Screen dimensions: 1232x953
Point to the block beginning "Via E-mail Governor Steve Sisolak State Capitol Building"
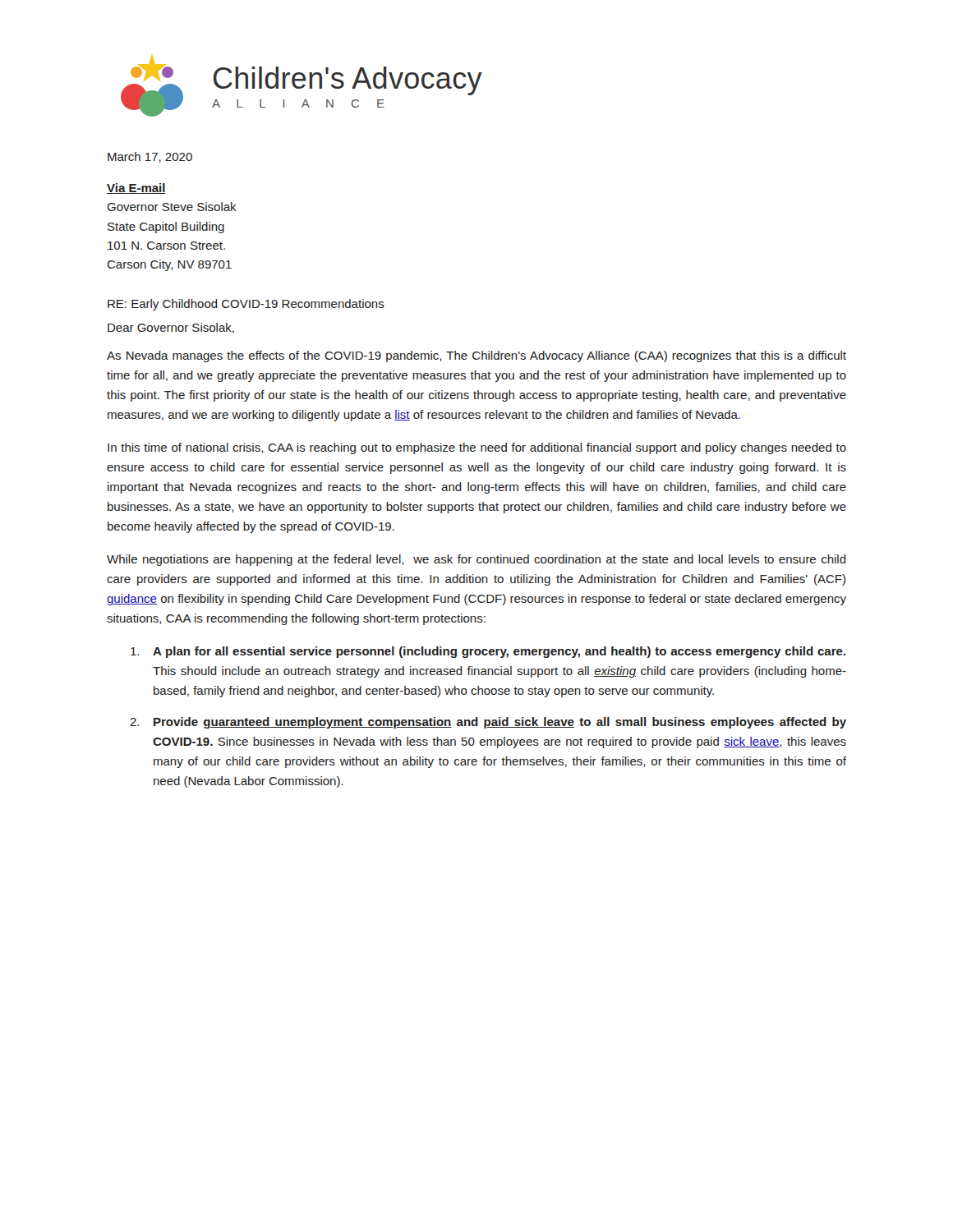[172, 226]
